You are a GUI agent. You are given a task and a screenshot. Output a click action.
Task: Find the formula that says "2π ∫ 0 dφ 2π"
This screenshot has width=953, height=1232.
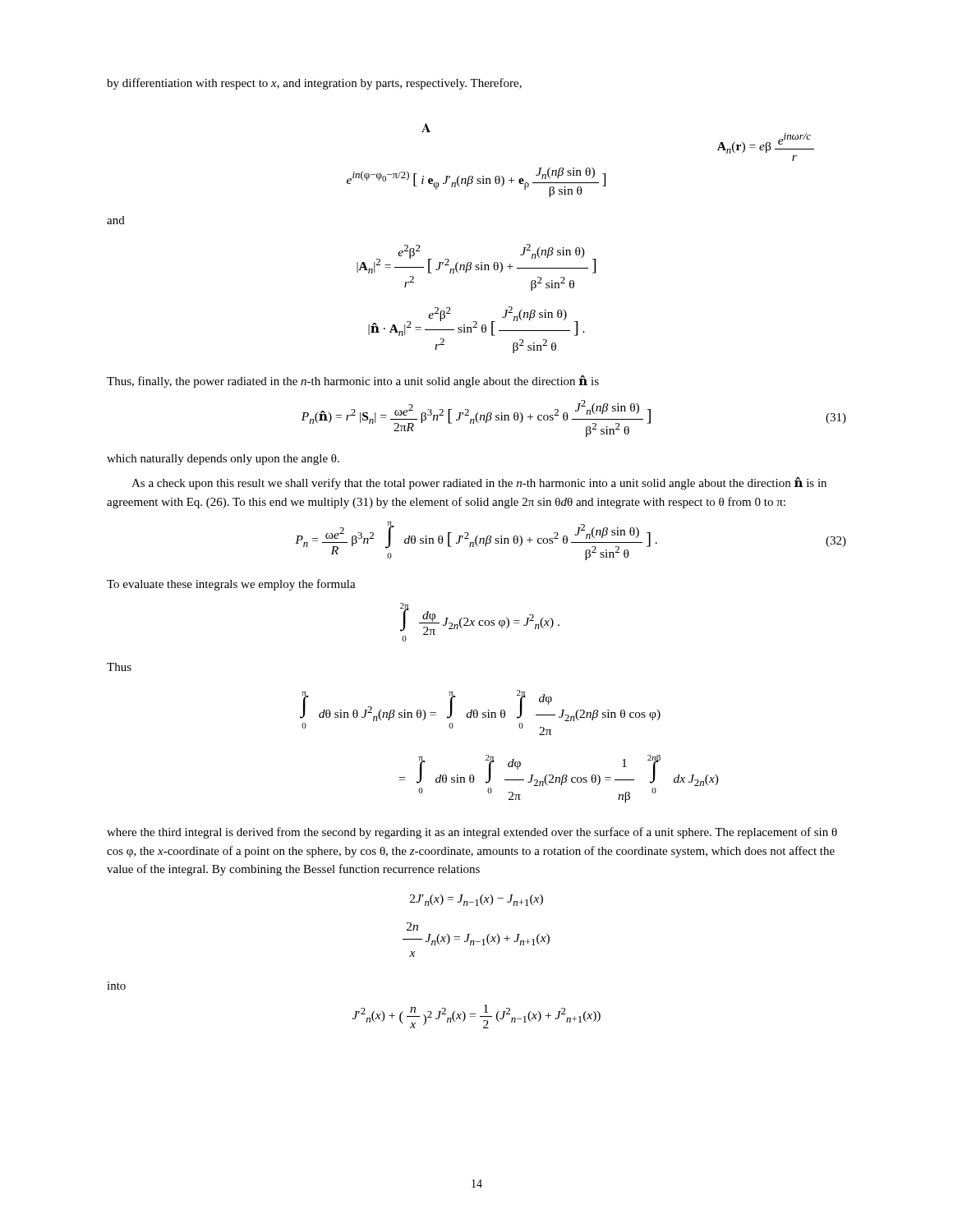tap(476, 622)
